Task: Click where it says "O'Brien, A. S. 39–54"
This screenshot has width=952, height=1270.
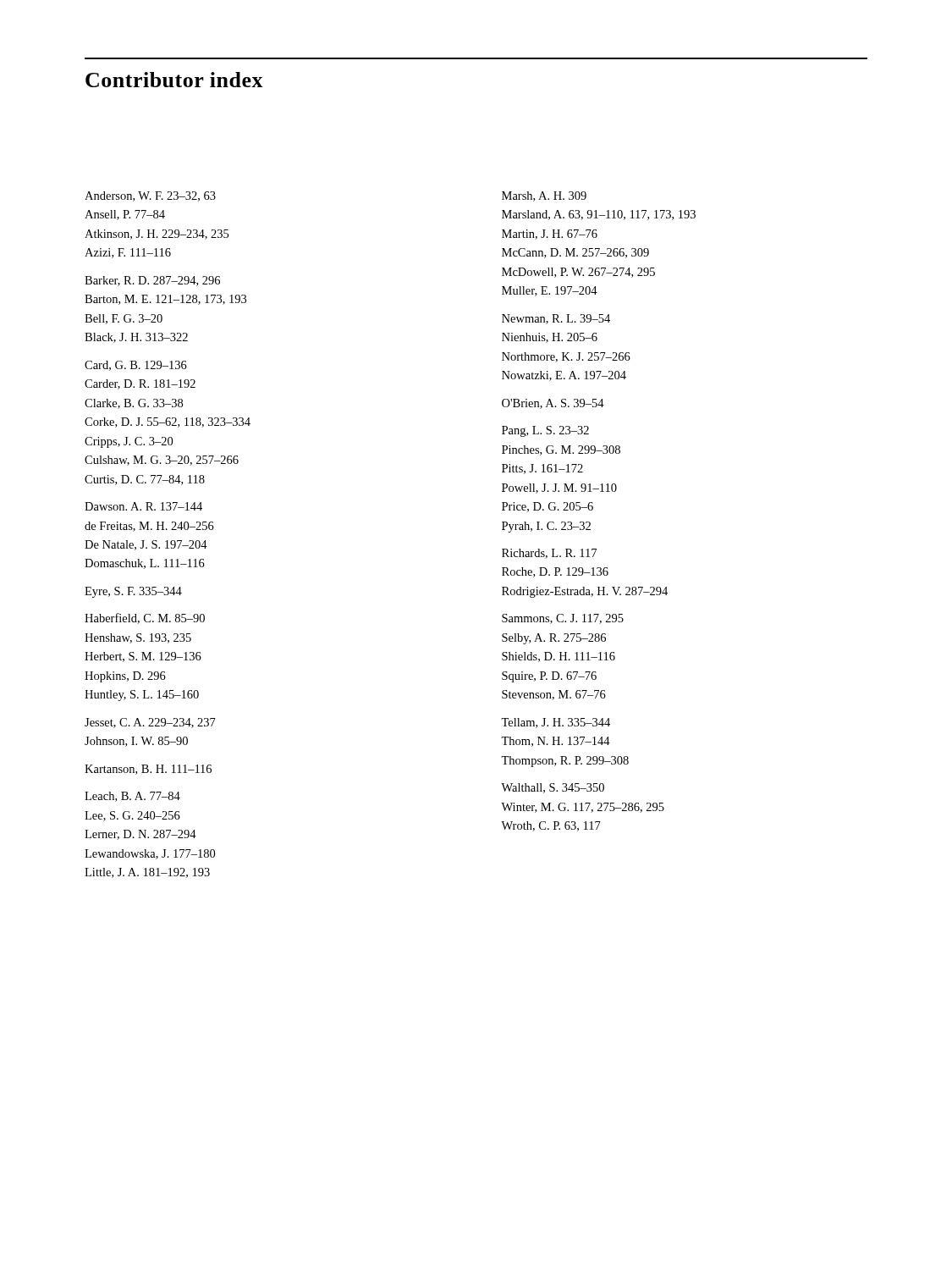Action: (x=553, y=403)
